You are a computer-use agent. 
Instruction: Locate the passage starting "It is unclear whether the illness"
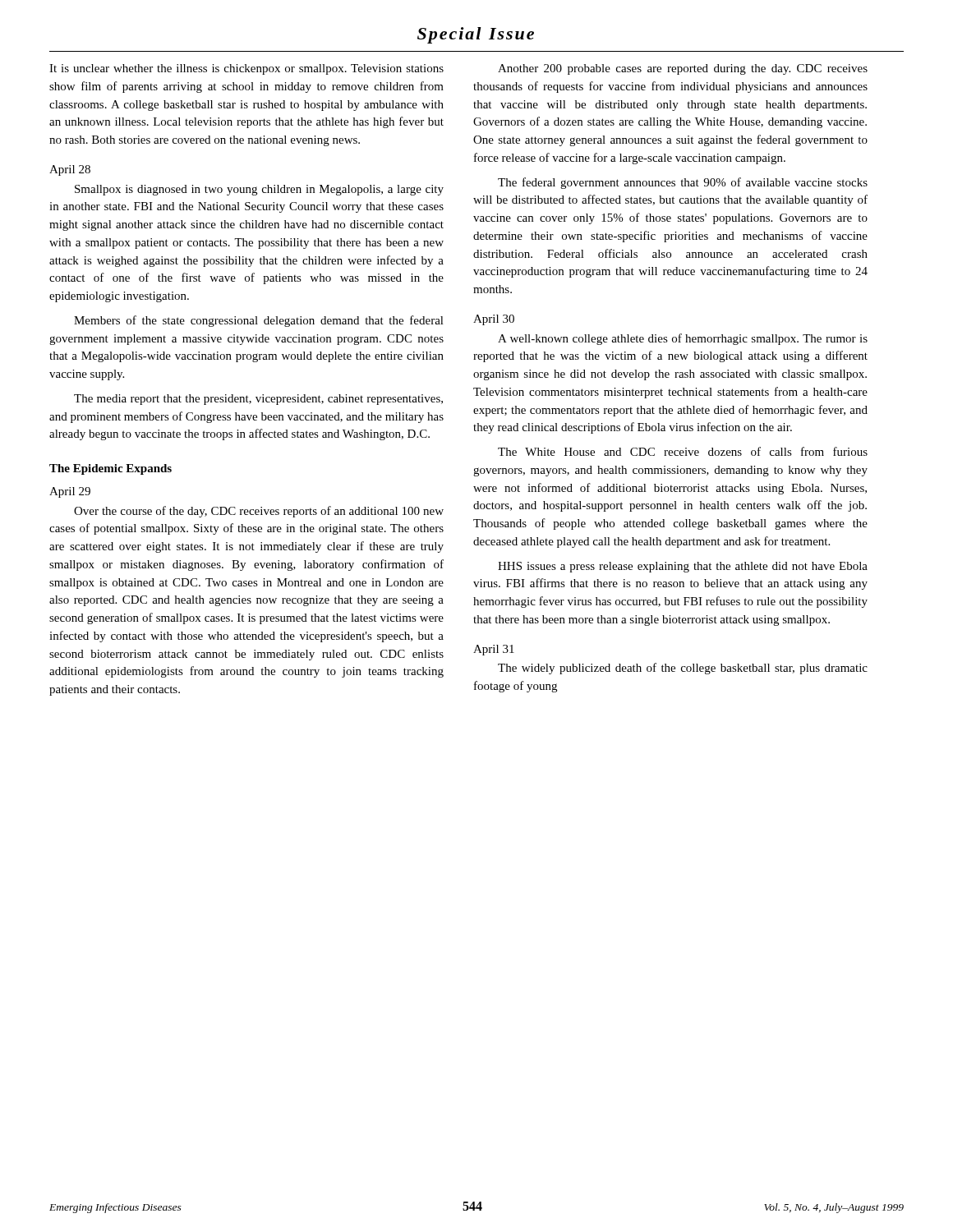[x=246, y=105]
